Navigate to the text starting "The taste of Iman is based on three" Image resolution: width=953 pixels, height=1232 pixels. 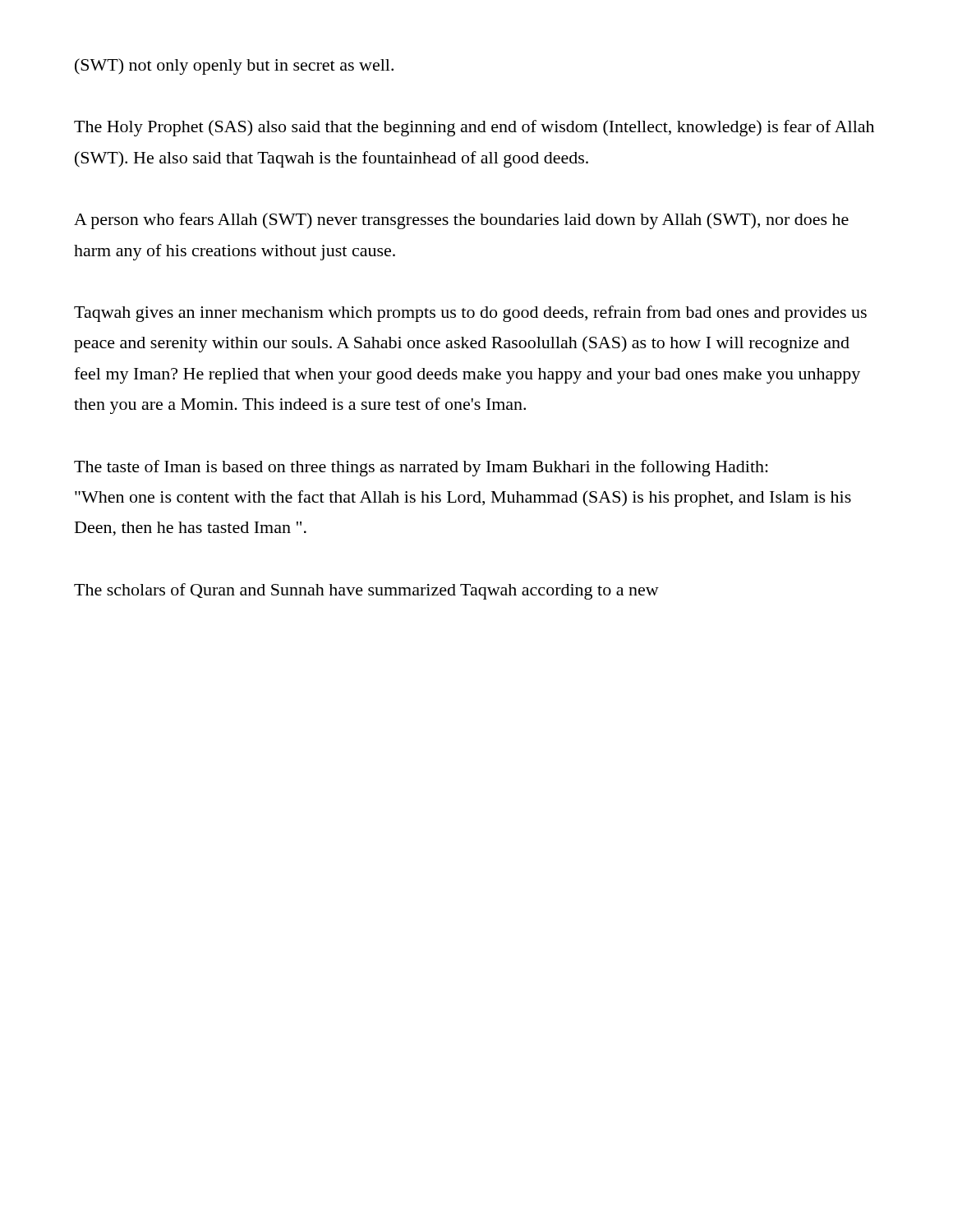[x=463, y=496]
